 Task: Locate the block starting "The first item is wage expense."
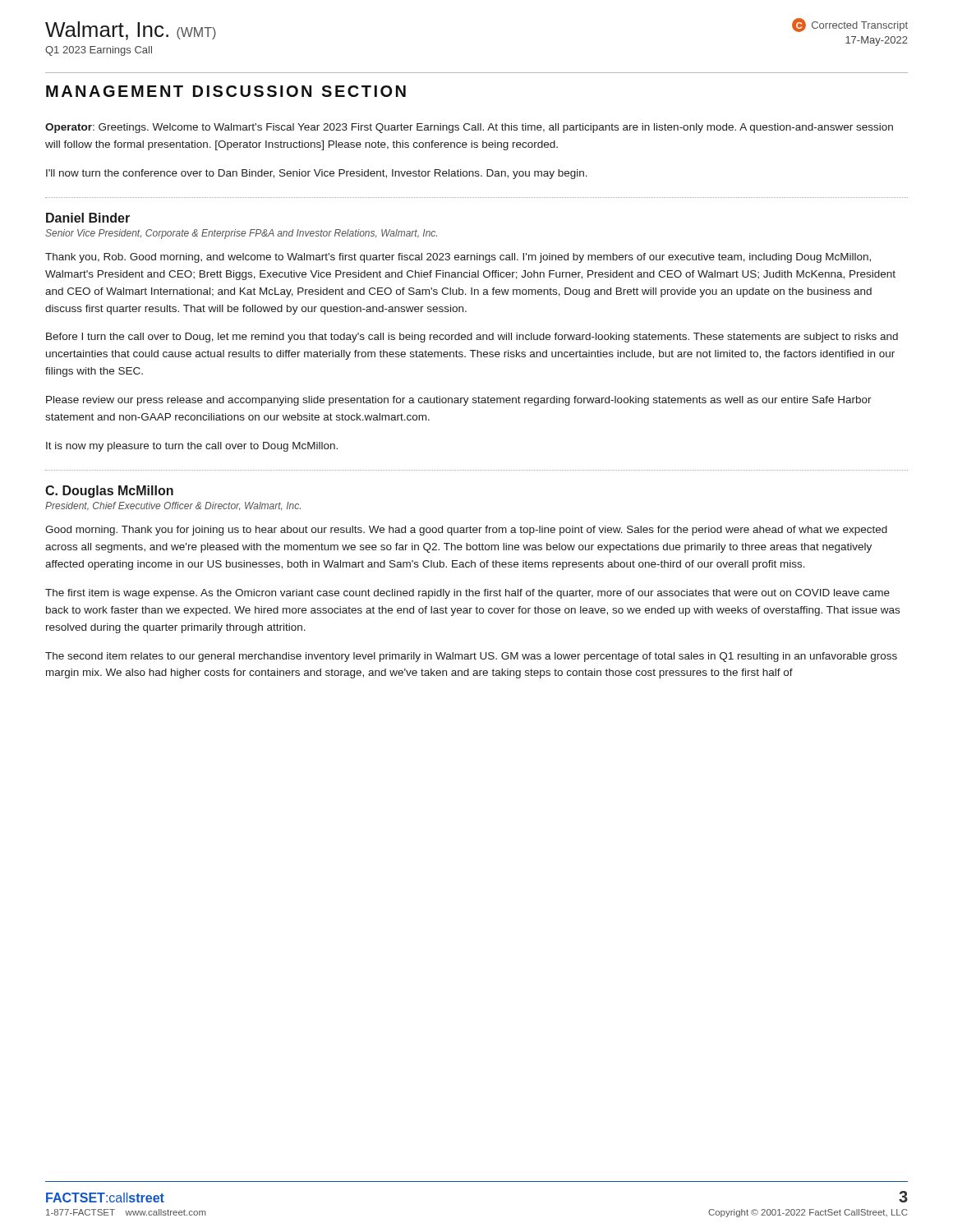pyautogui.click(x=473, y=610)
